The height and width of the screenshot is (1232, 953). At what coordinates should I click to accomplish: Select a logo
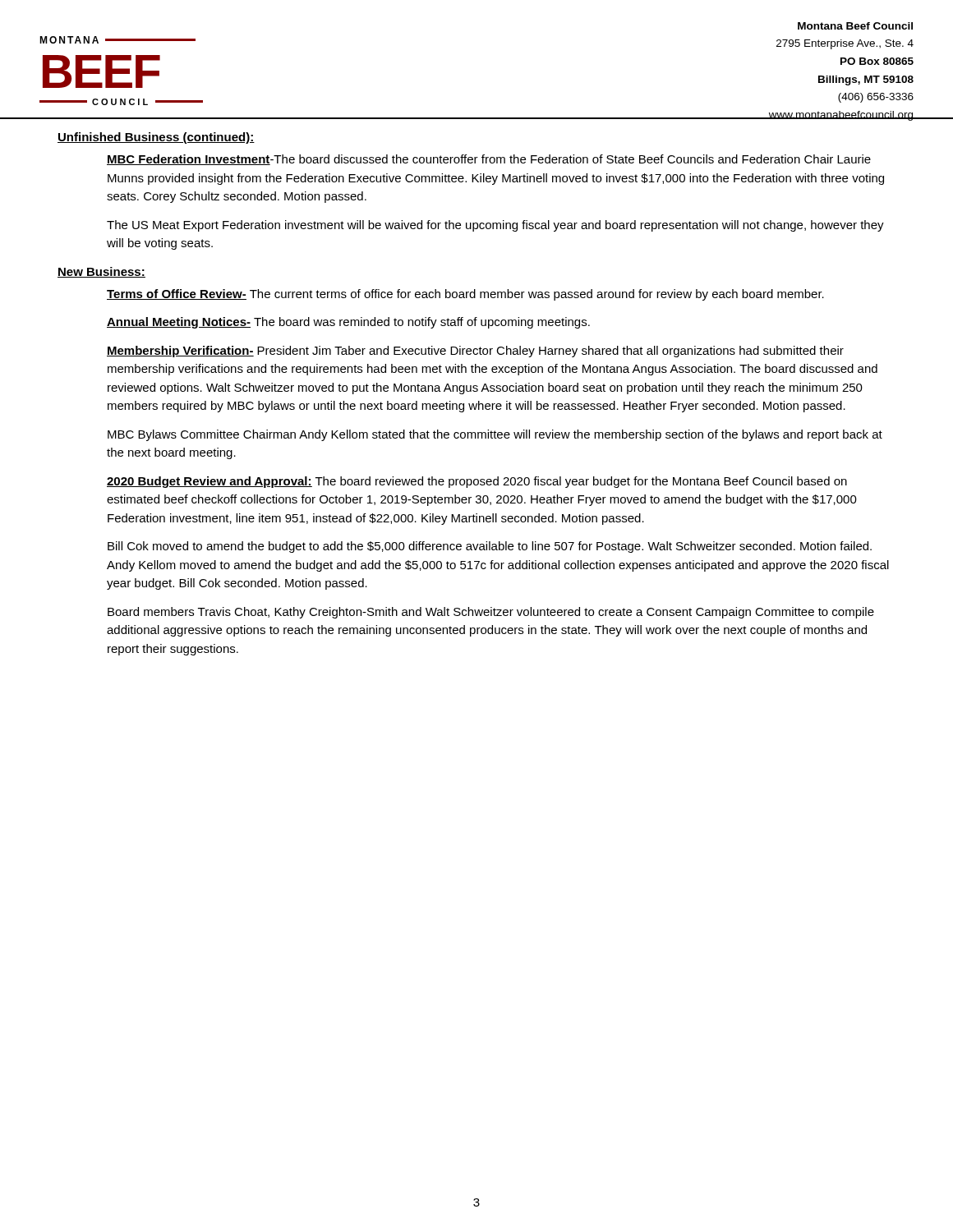(121, 70)
